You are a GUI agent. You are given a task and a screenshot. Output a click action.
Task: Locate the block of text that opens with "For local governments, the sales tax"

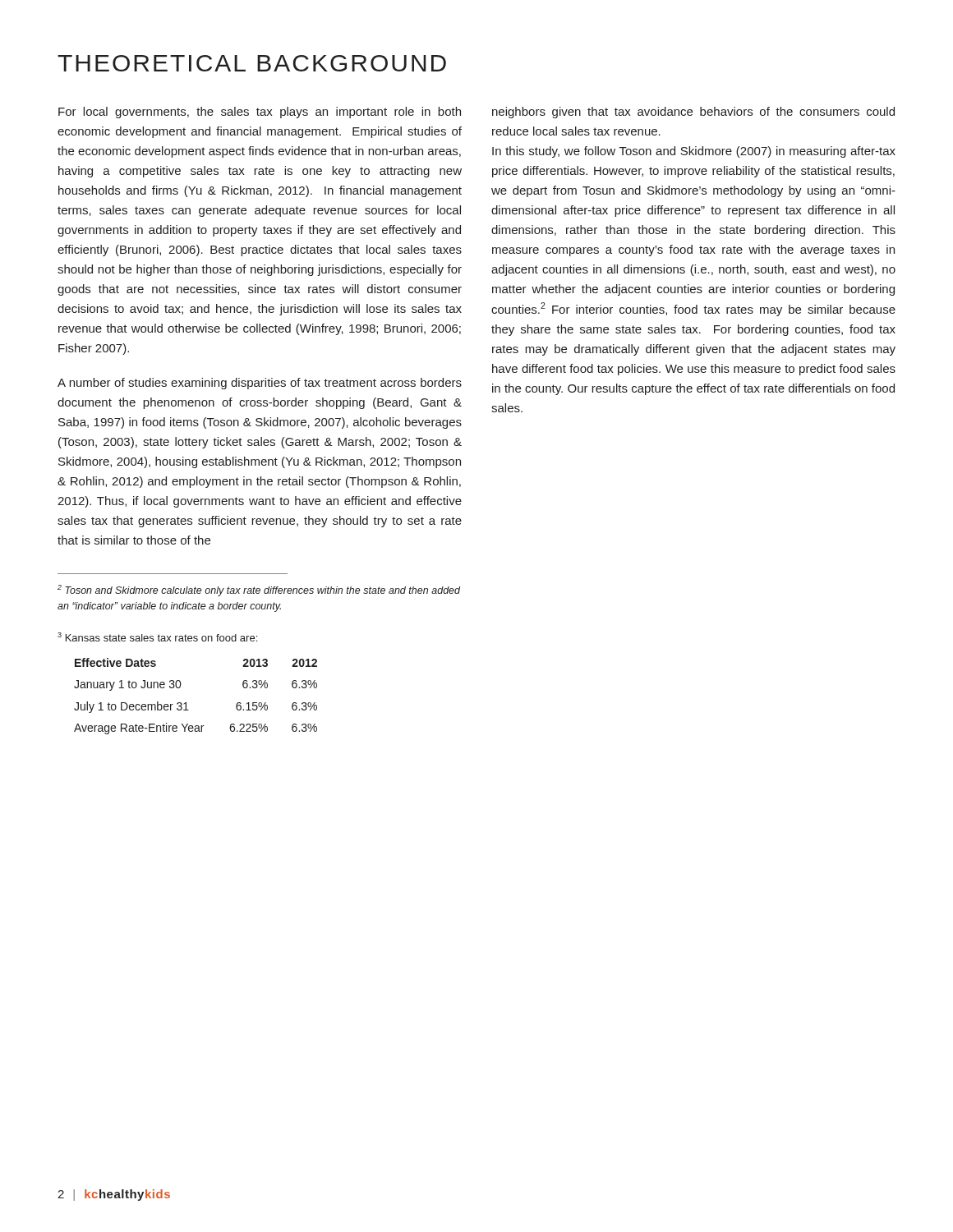(x=260, y=230)
